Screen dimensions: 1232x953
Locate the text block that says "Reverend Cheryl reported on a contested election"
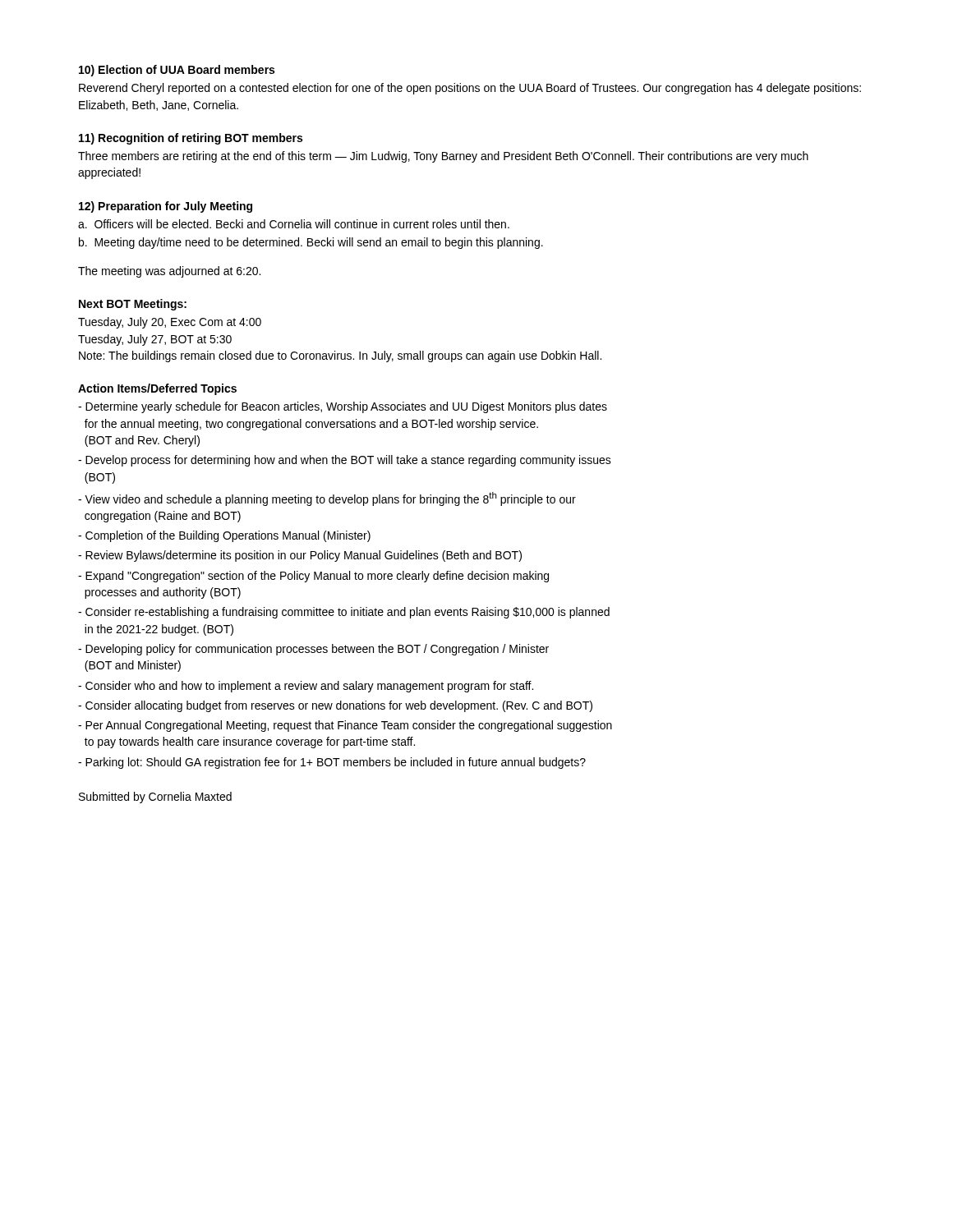coord(470,96)
